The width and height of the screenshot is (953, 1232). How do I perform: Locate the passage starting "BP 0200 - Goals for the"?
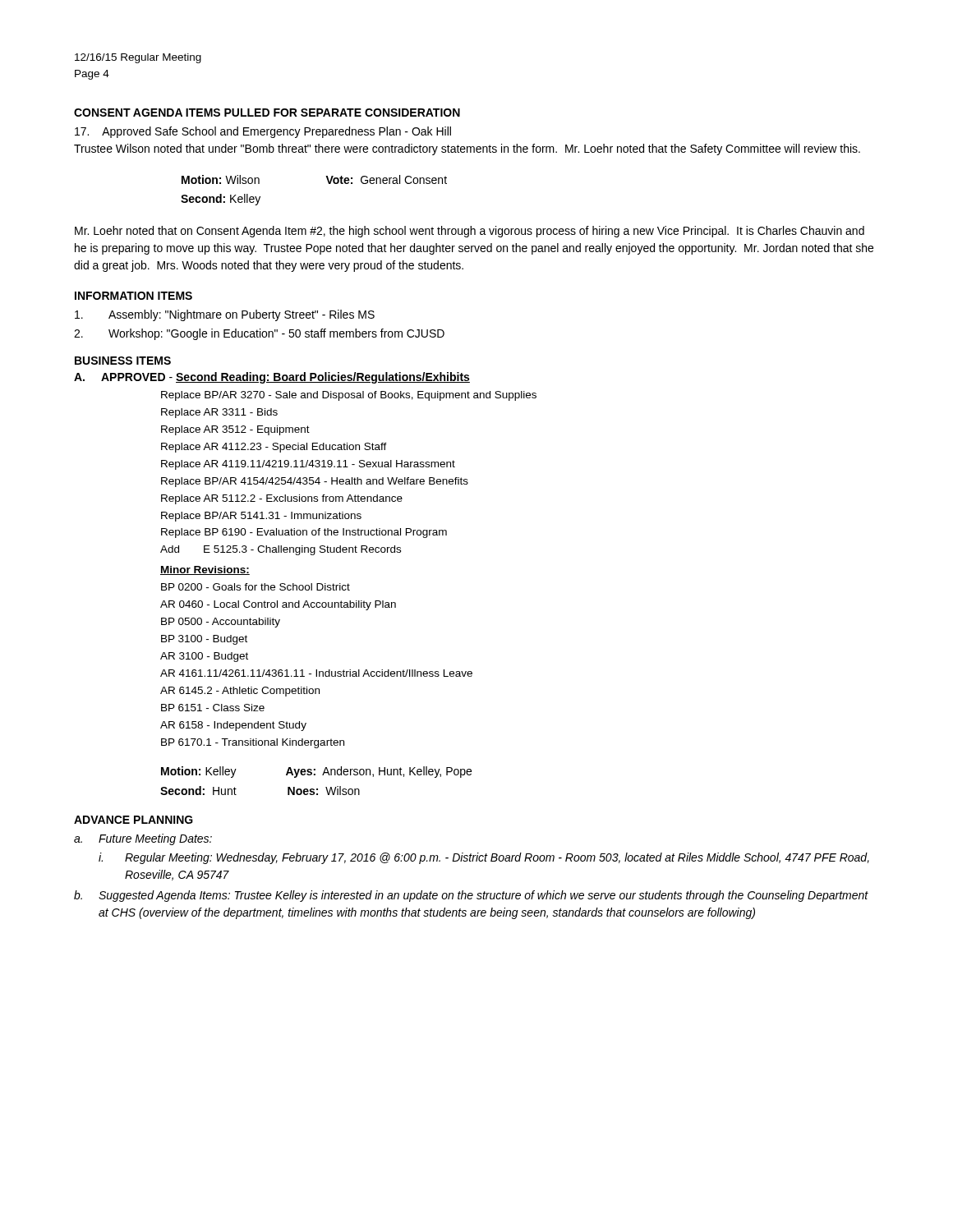click(x=255, y=587)
